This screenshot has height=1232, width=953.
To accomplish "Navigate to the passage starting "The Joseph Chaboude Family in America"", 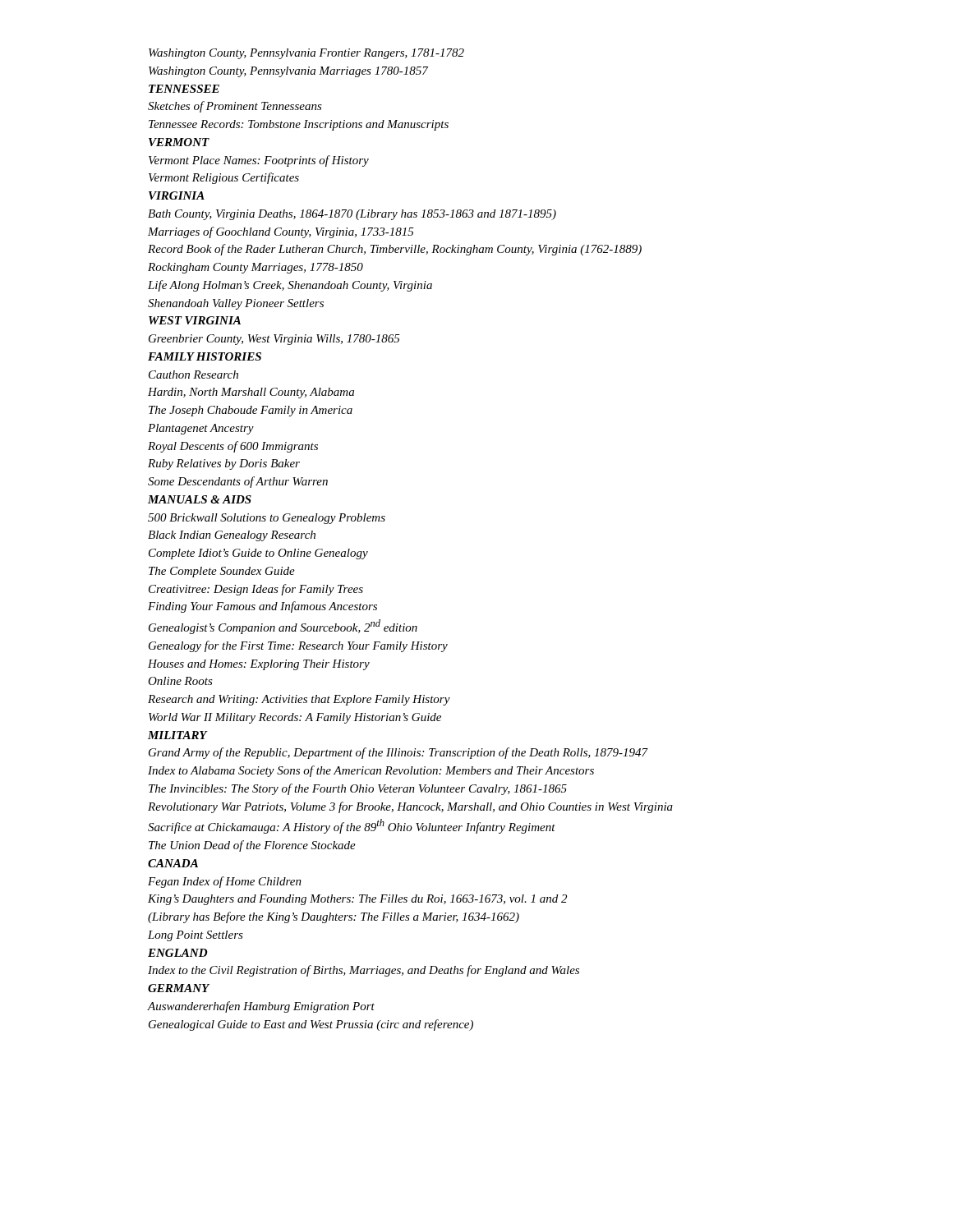I will (x=251, y=411).
